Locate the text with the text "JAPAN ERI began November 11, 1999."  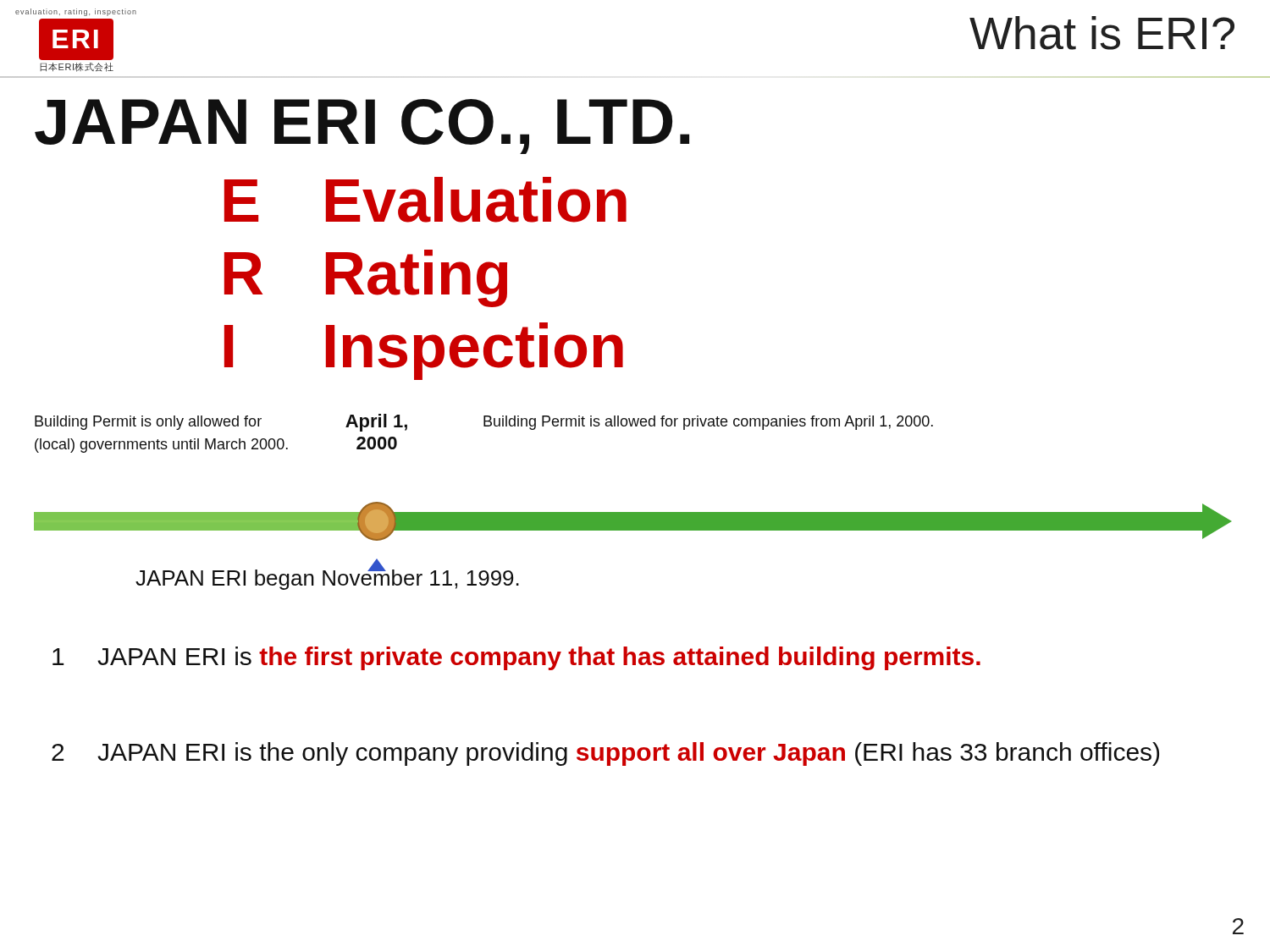(328, 578)
